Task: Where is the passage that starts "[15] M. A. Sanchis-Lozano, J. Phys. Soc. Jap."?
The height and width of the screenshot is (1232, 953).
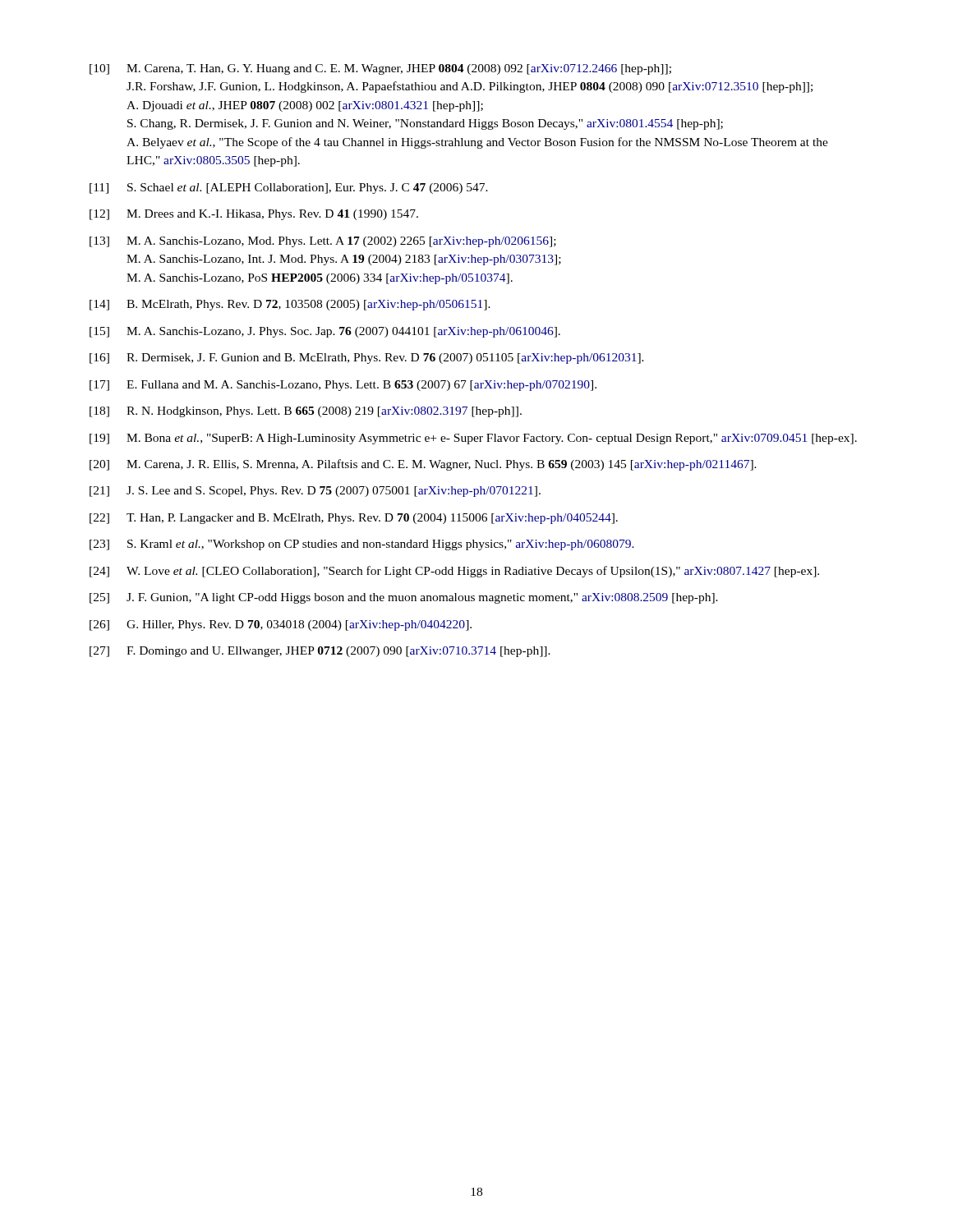Action: tap(476, 331)
